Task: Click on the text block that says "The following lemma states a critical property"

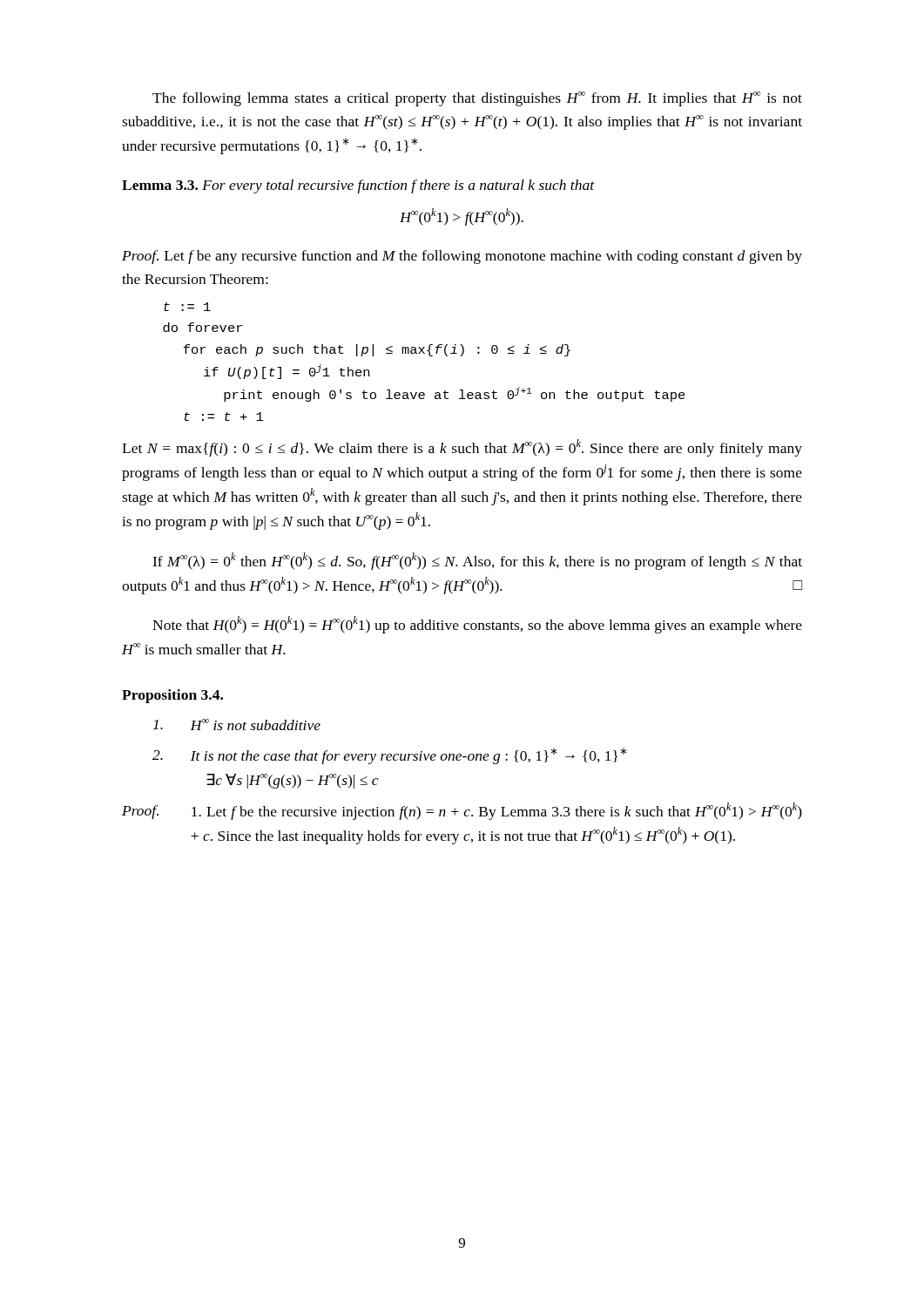Action: click(x=462, y=121)
